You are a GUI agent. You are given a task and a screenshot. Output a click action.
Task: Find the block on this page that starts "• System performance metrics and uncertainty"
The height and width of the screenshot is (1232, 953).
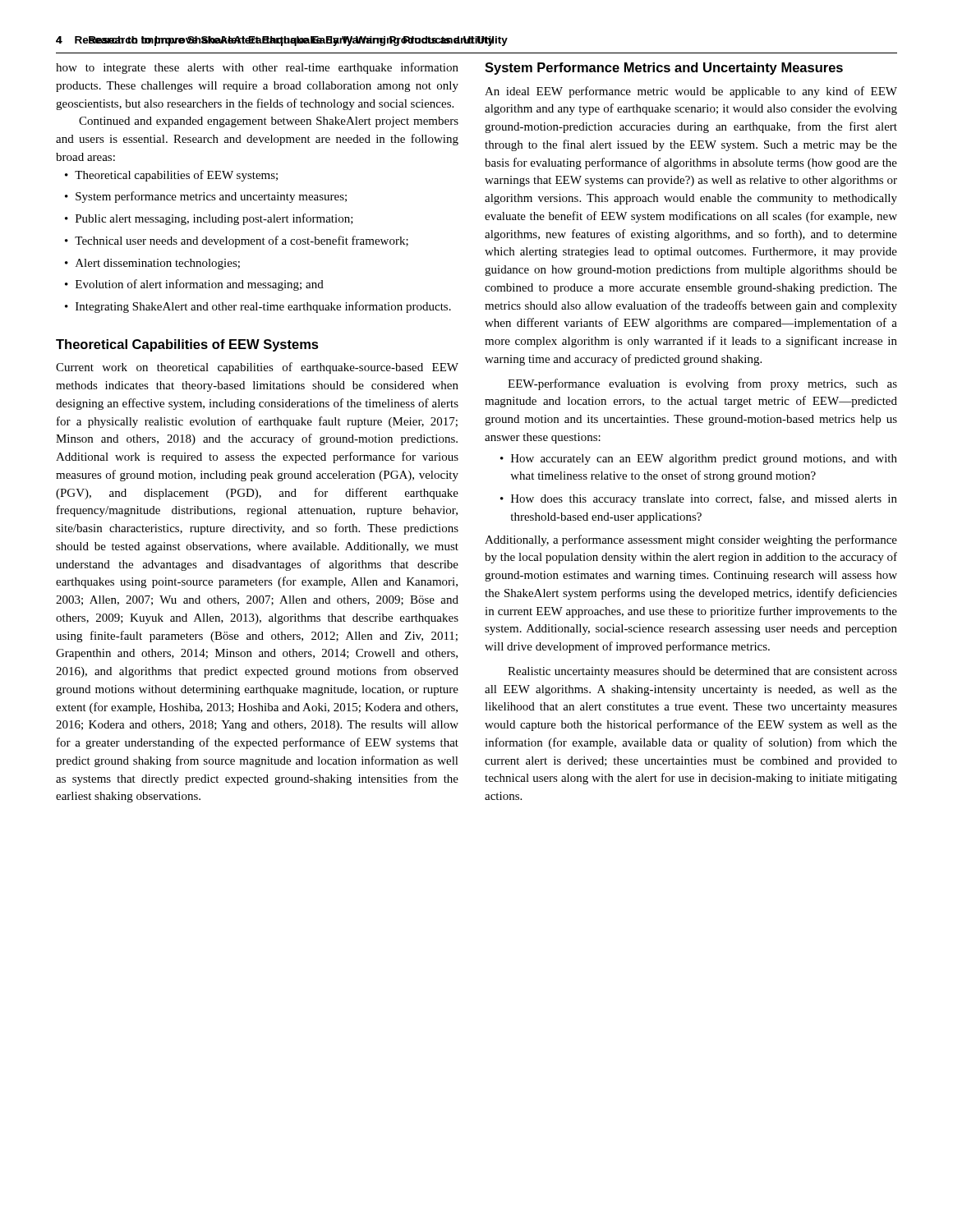pyautogui.click(x=206, y=197)
